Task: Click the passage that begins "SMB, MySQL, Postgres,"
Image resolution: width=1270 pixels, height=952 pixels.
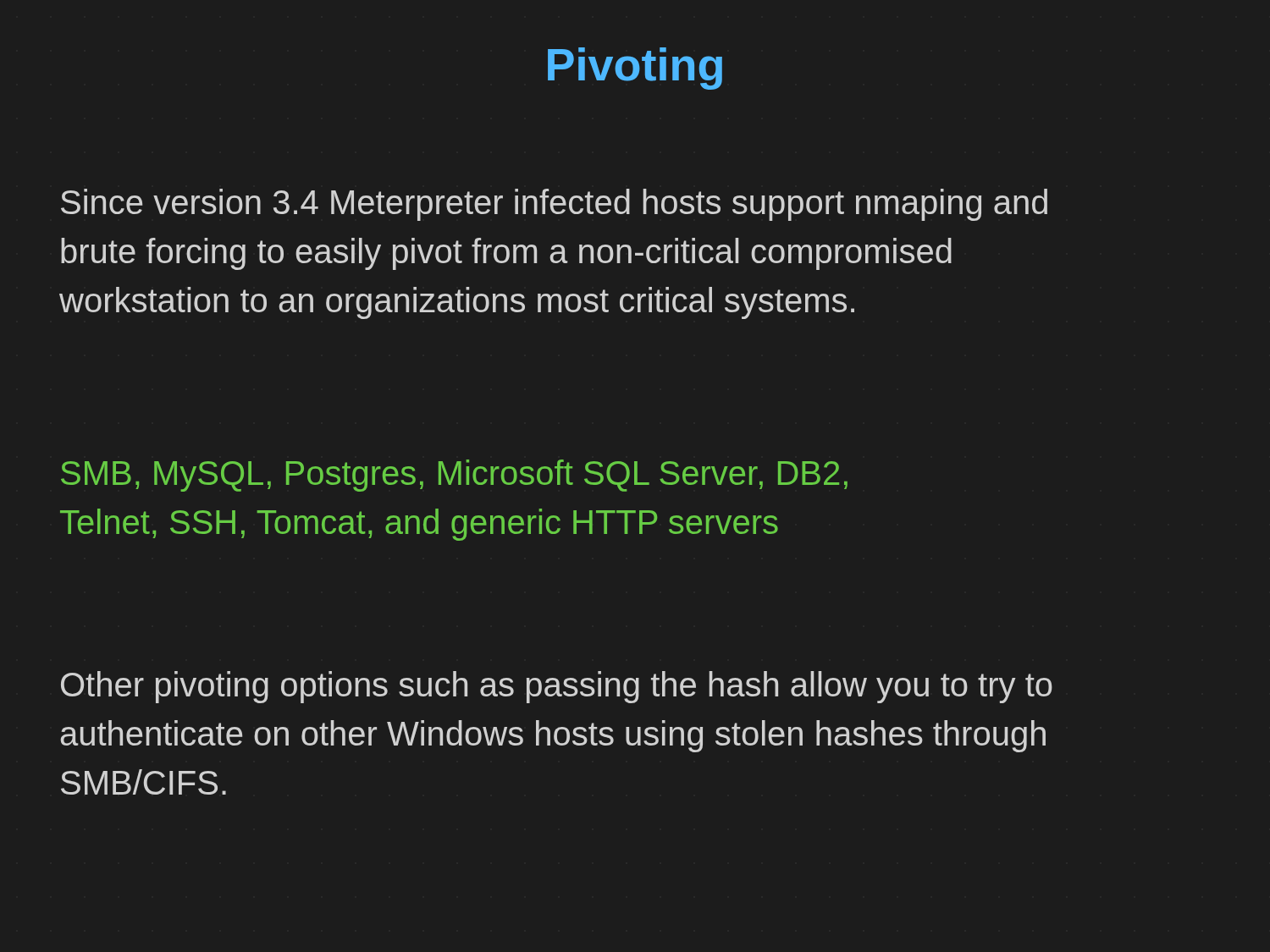Action: click(x=455, y=498)
